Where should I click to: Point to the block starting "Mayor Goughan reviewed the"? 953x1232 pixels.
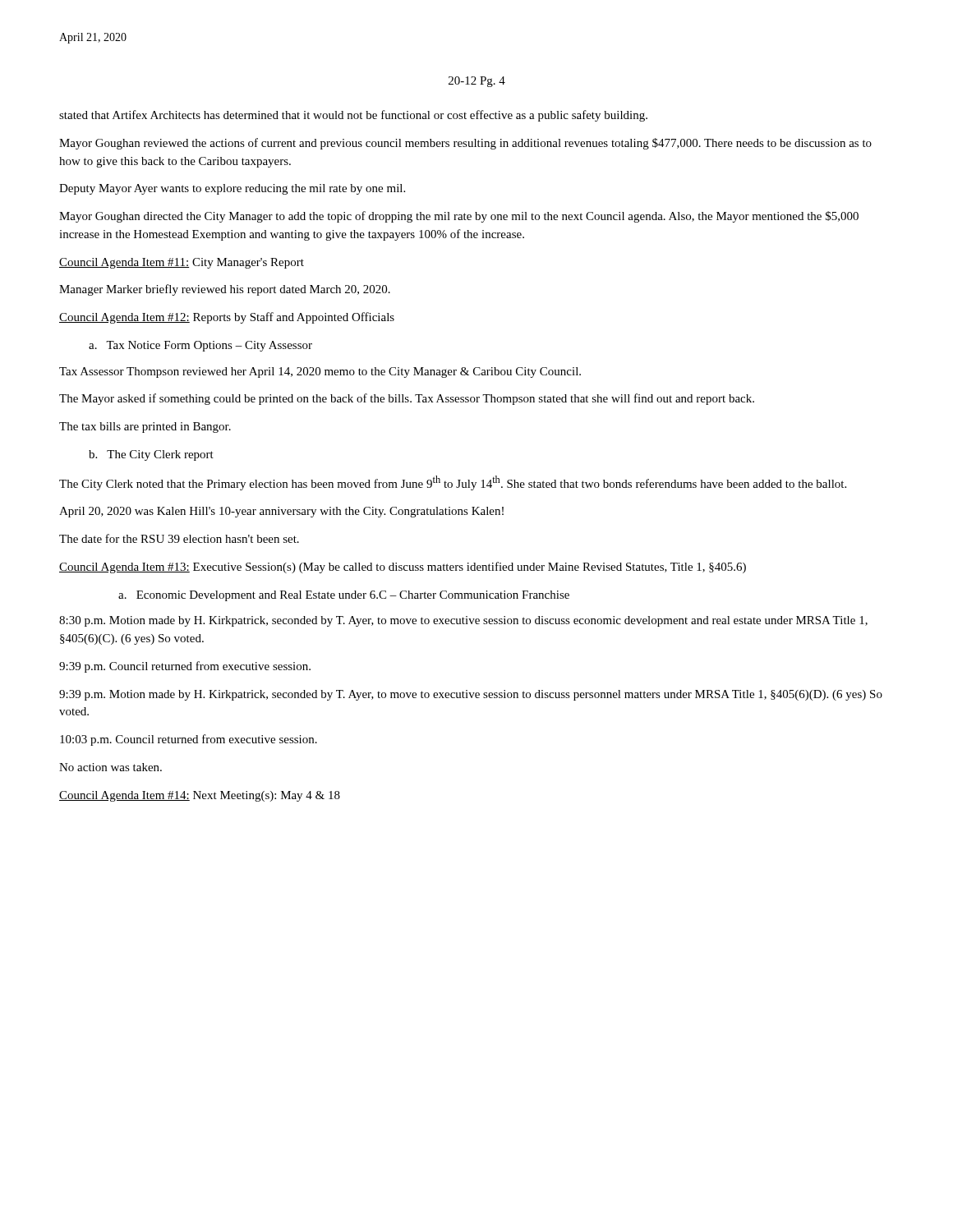coord(465,152)
